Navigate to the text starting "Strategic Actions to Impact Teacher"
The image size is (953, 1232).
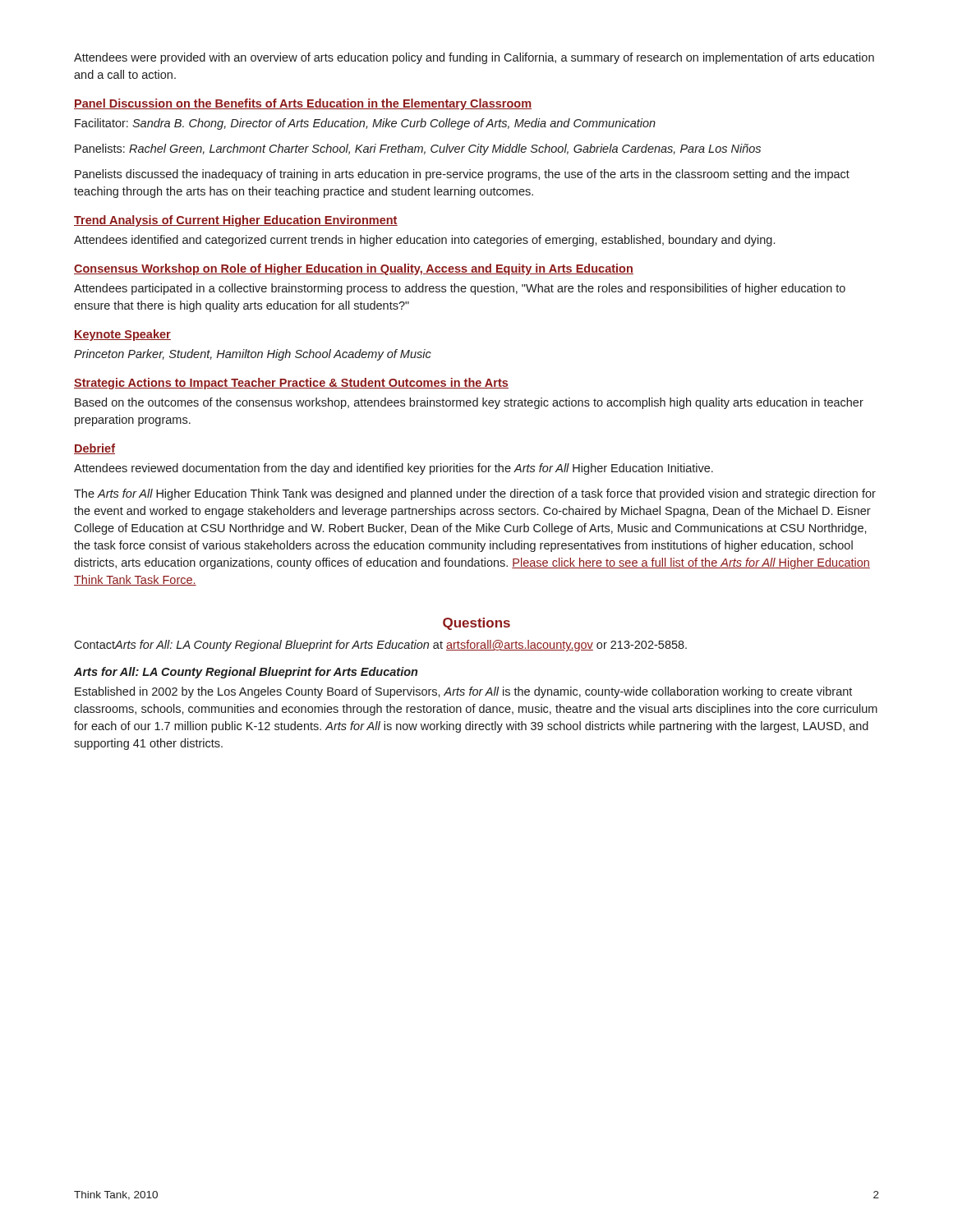(x=476, y=383)
